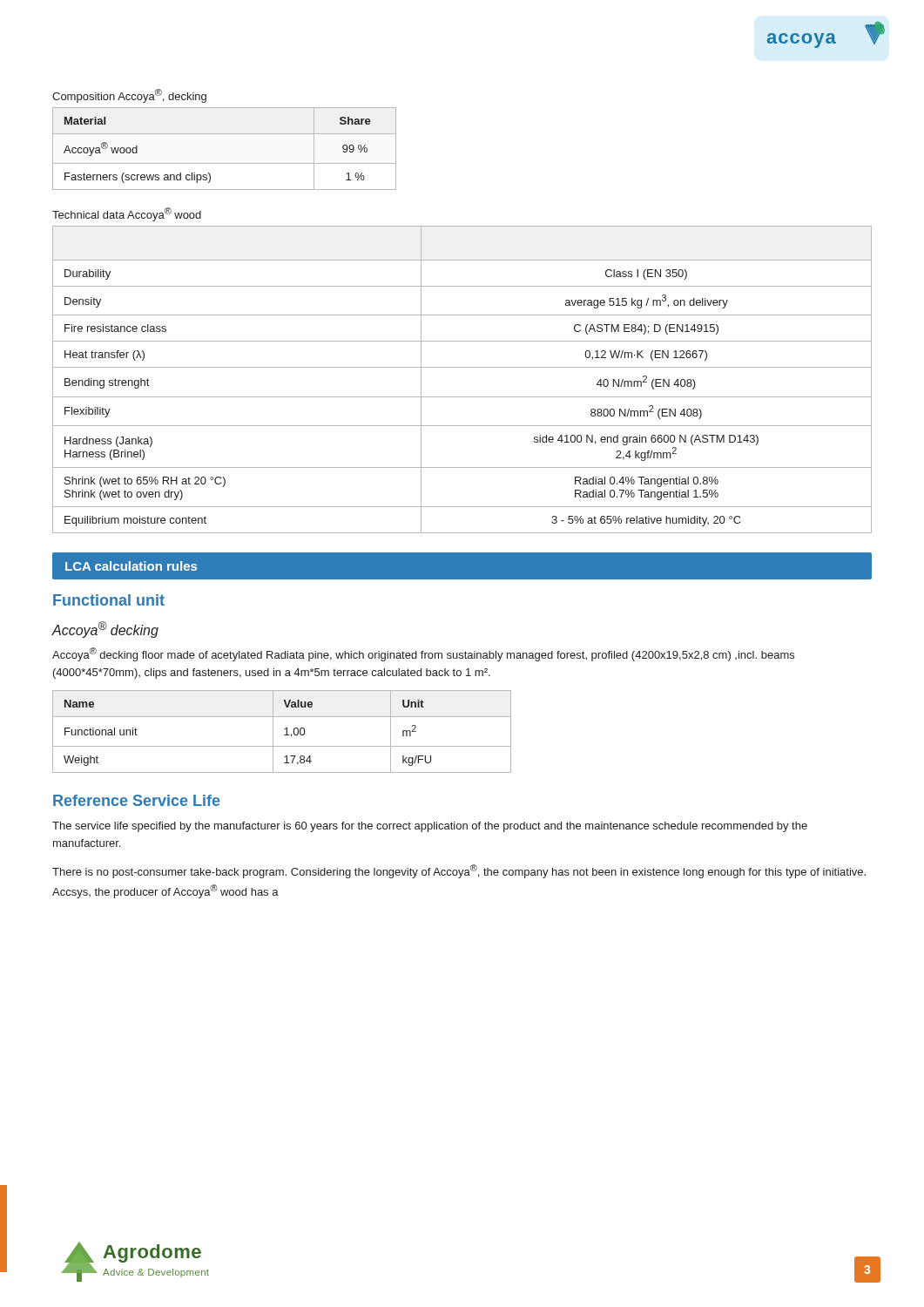This screenshot has height=1307, width=924.
Task: Navigate to the region starting "The service life specified by the"
Action: point(430,834)
